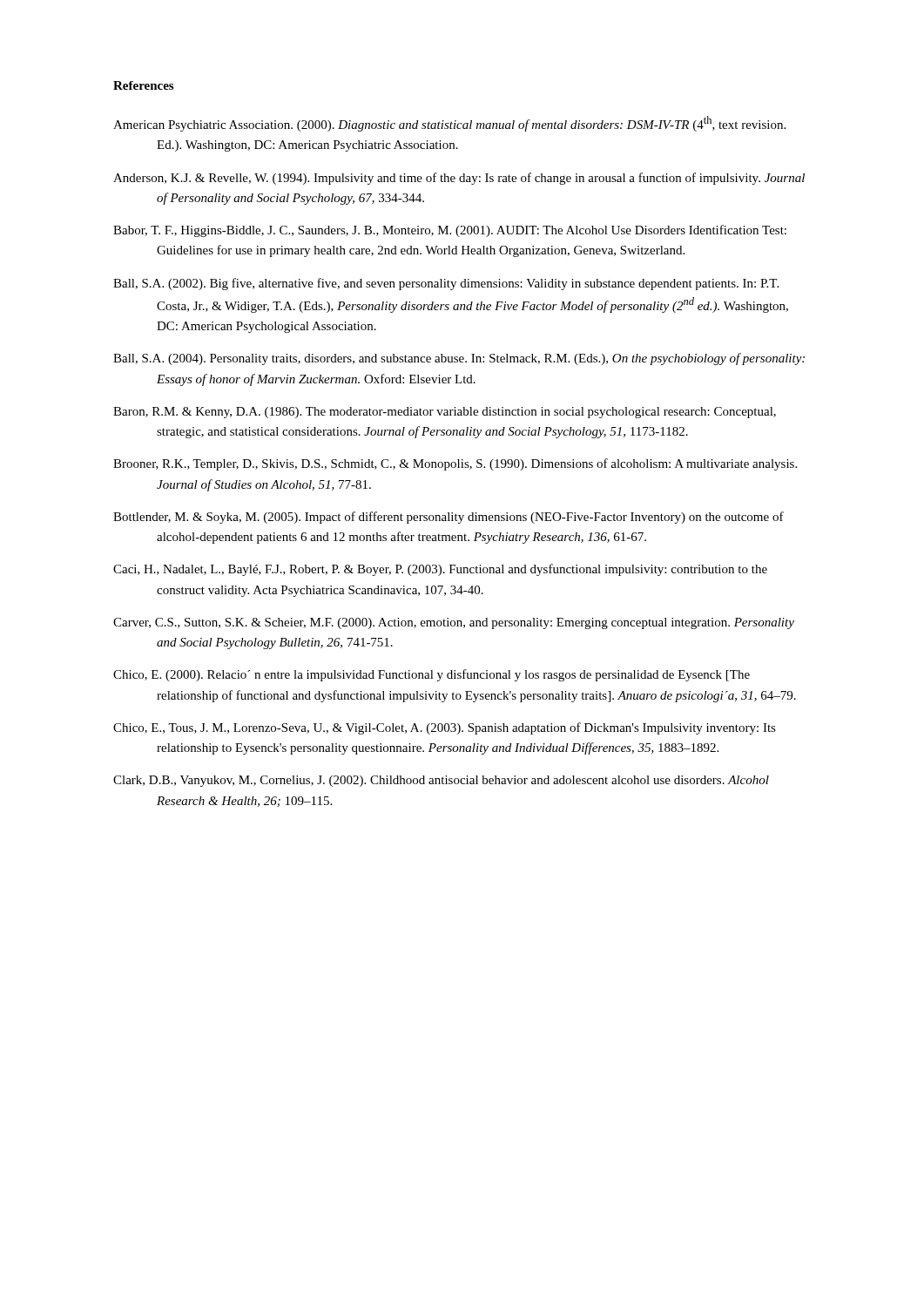The height and width of the screenshot is (1307, 924).
Task: Select the element starting "Ball, S.A. (2004). Personality traits, disorders, and substance"
Action: [x=460, y=368]
